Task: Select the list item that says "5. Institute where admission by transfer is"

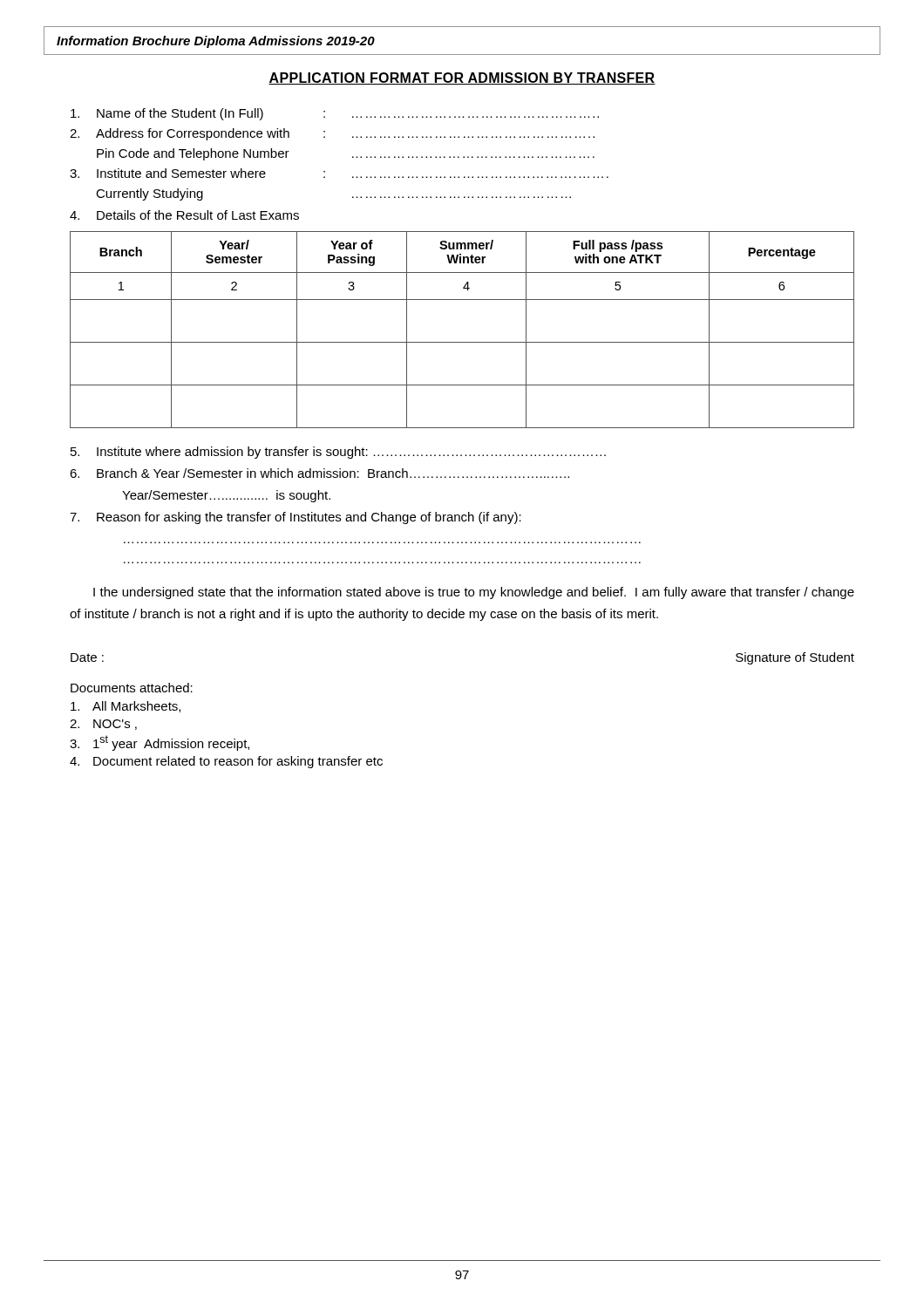Action: [475, 451]
